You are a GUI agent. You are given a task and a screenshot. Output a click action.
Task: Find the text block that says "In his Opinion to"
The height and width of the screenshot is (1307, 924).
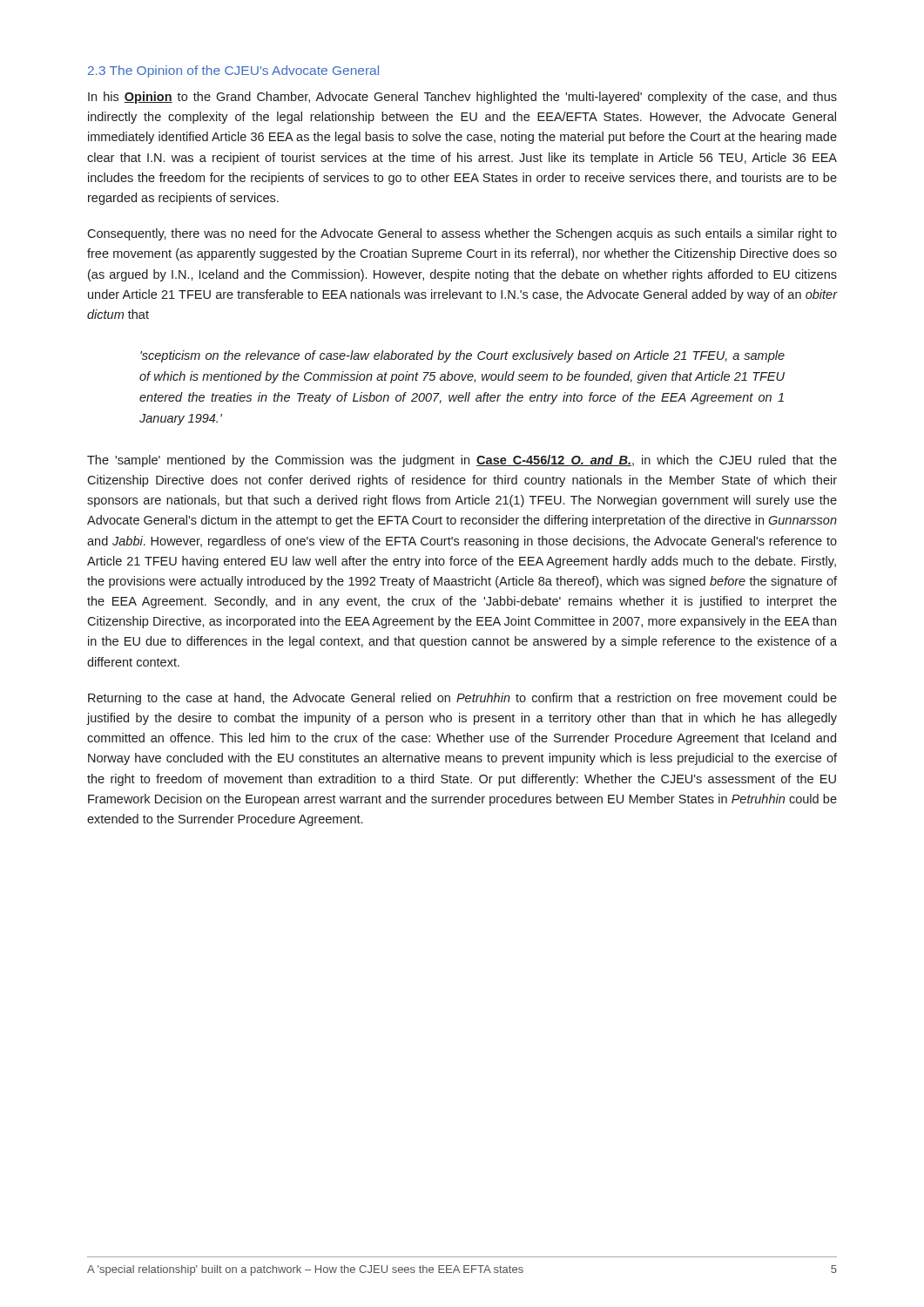coord(462,147)
